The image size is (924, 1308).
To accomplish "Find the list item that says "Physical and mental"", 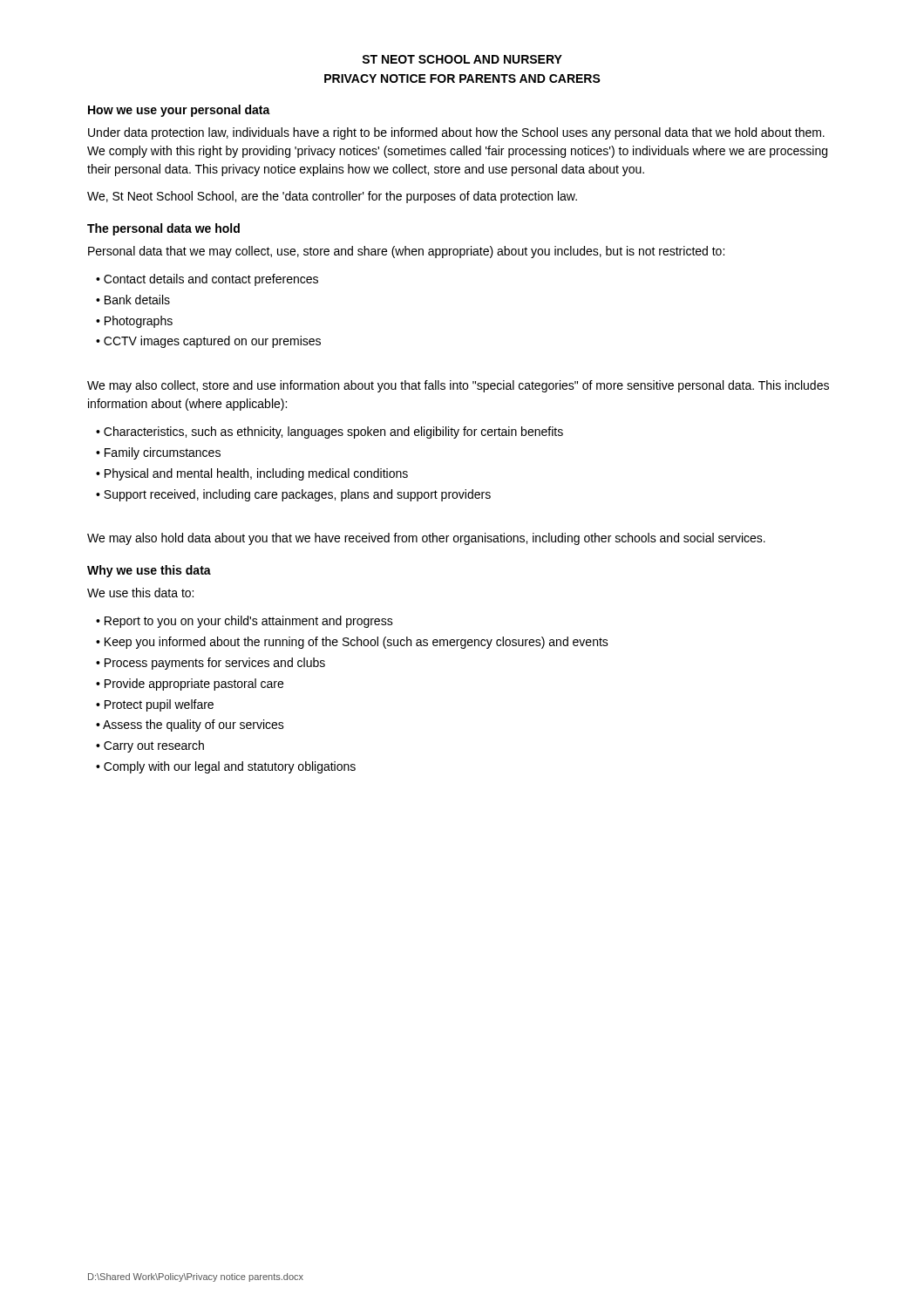I will click(x=256, y=473).
